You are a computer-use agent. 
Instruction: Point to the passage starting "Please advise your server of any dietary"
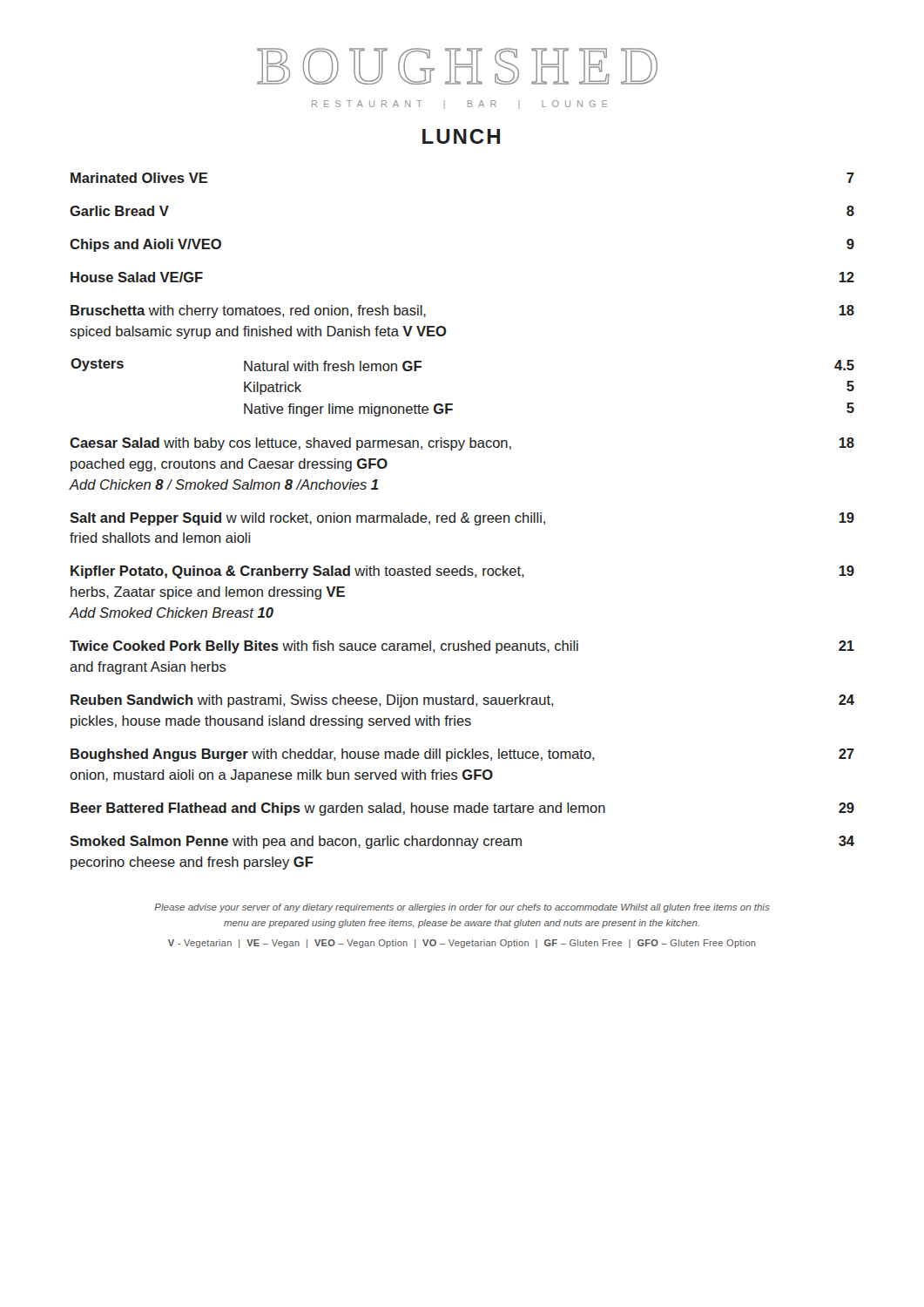tap(462, 915)
